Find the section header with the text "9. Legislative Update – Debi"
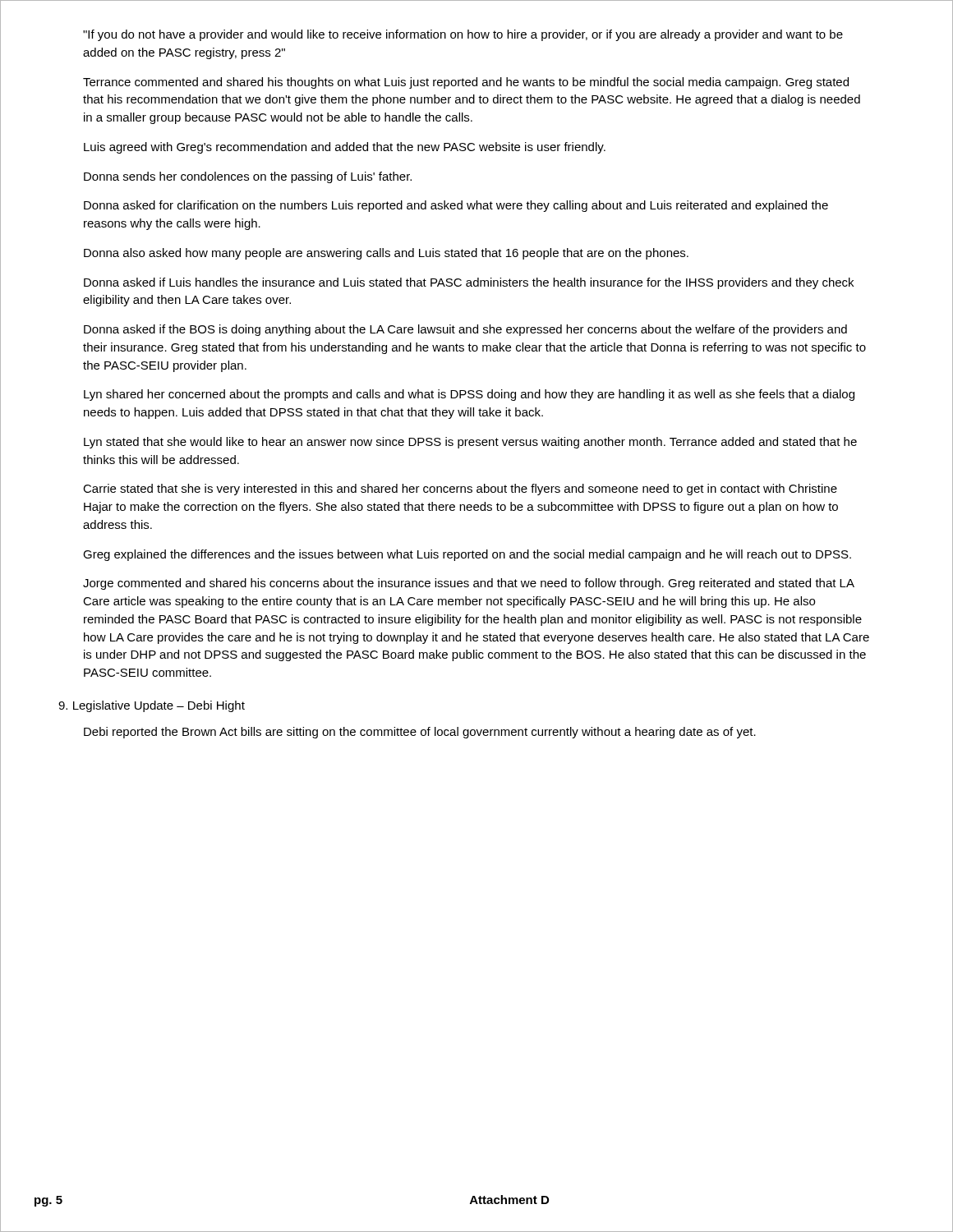The image size is (953, 1232). (151, 705)
